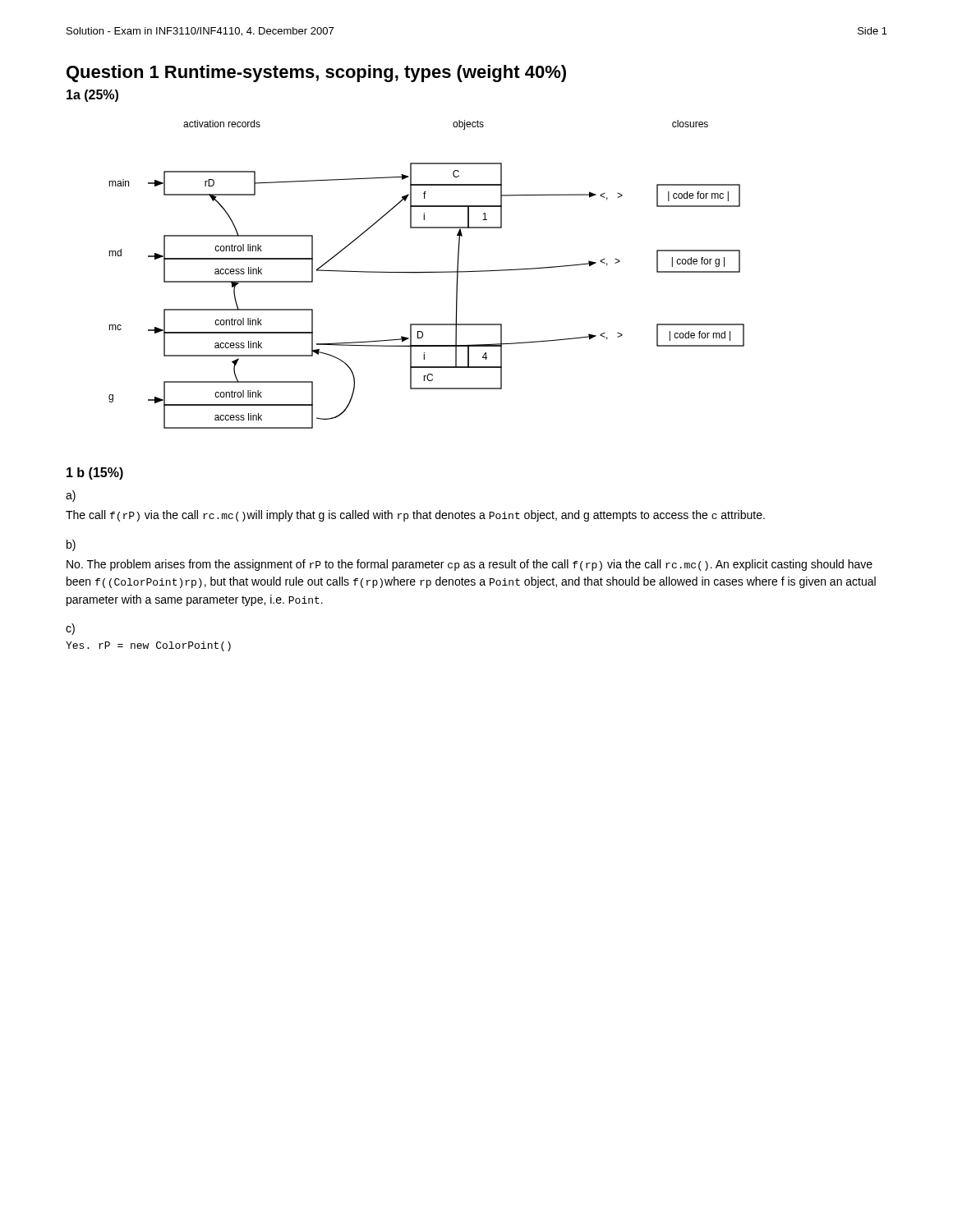Locate the schematic
Screen dimensions: 1232x953
point(476,277)
